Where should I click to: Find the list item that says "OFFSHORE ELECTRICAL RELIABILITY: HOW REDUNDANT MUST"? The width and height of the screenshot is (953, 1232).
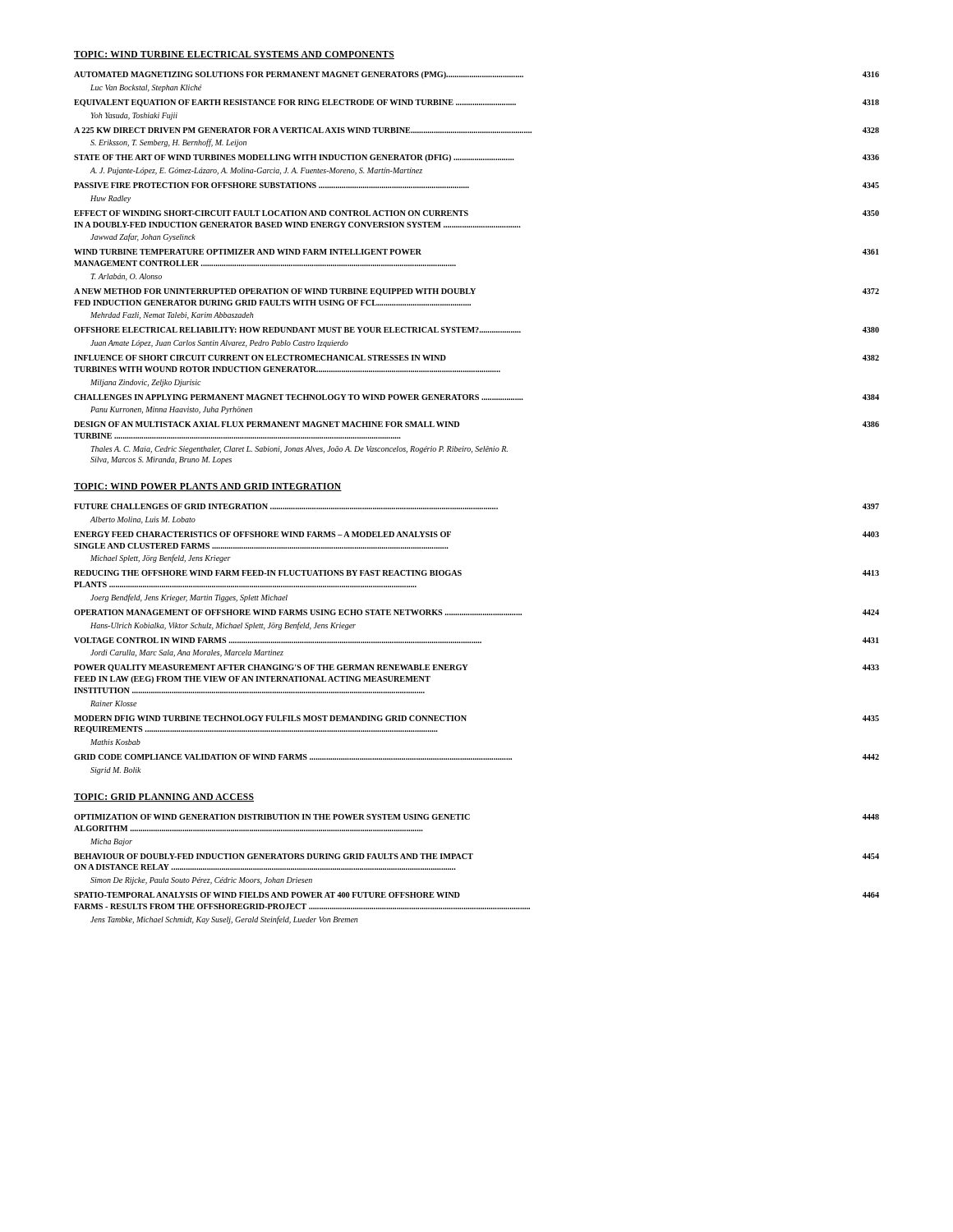tap(476, 337)
